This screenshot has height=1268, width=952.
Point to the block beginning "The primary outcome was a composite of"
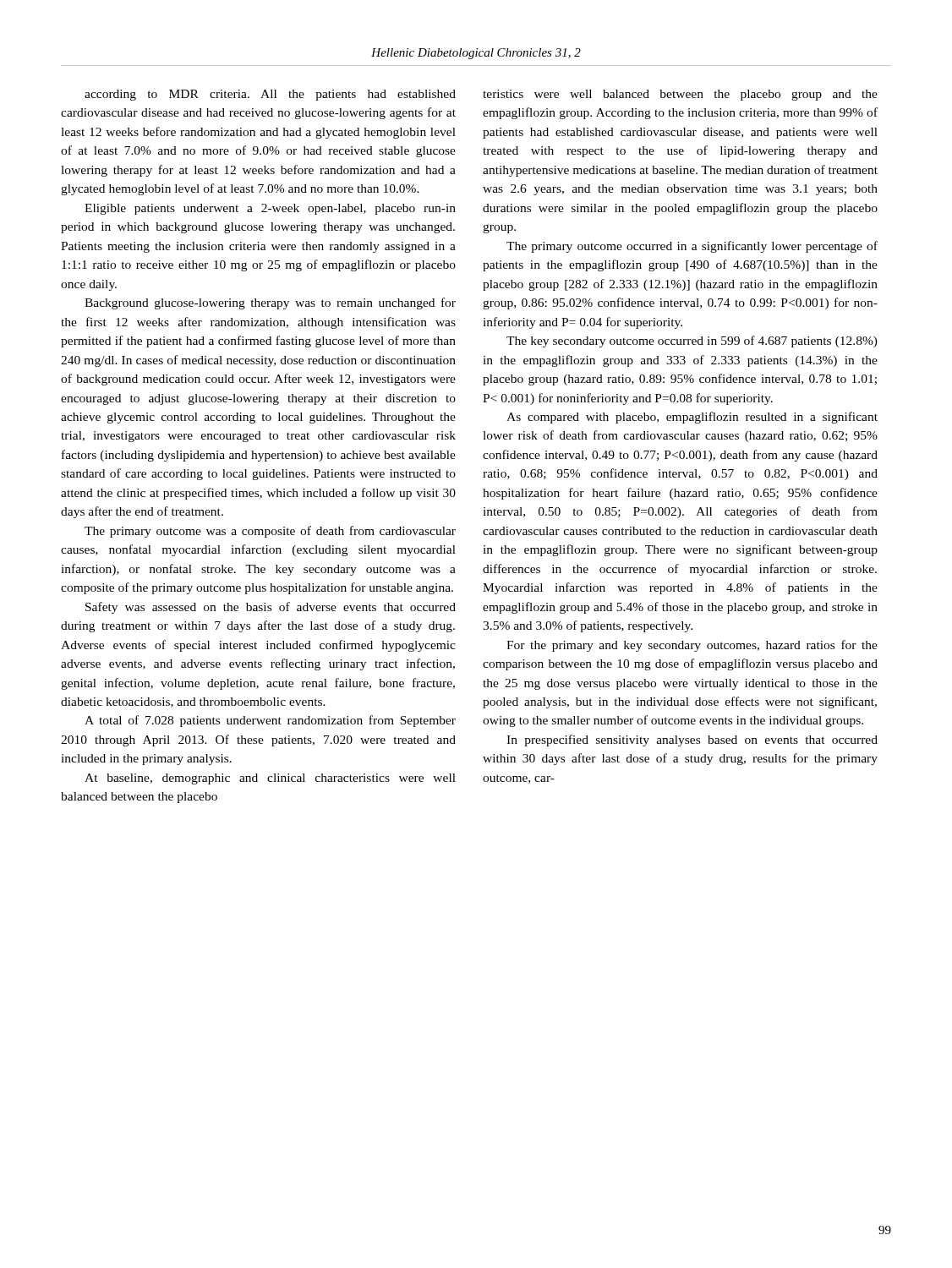(x=258, y=559)
